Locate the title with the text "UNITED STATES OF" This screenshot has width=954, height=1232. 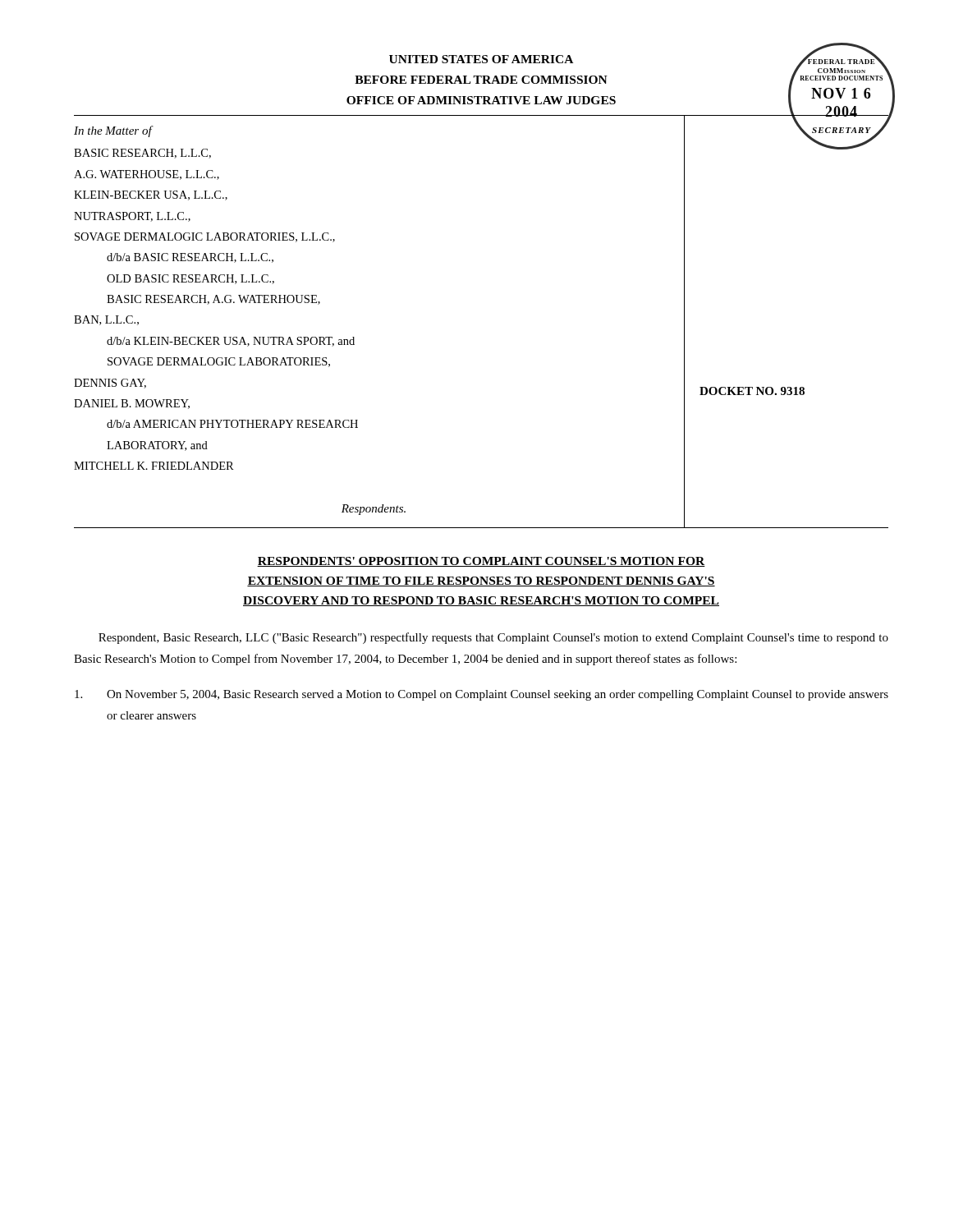pyautogui.click(x=481, y=83)
